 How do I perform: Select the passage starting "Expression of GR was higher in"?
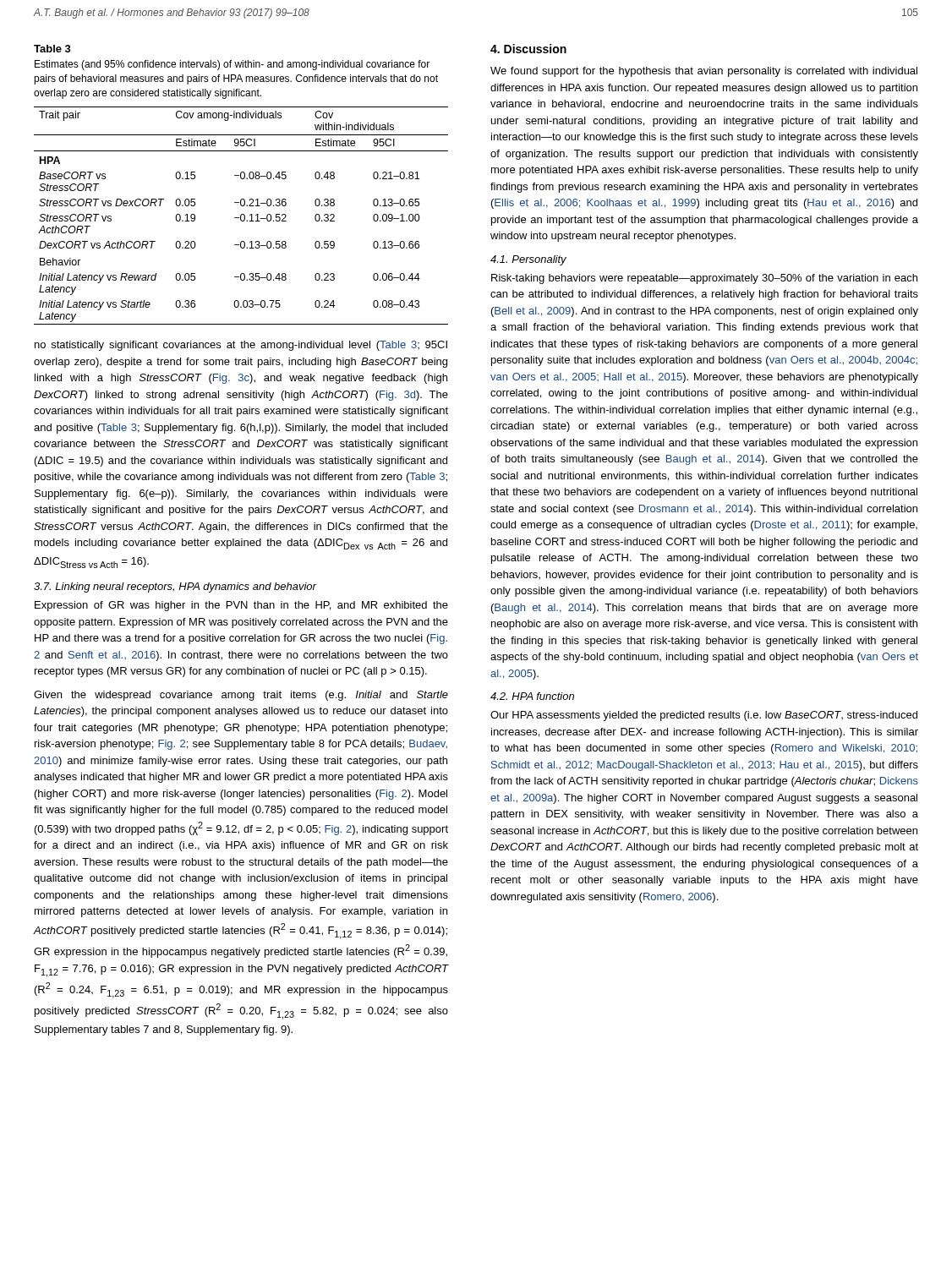coord(241,638)
